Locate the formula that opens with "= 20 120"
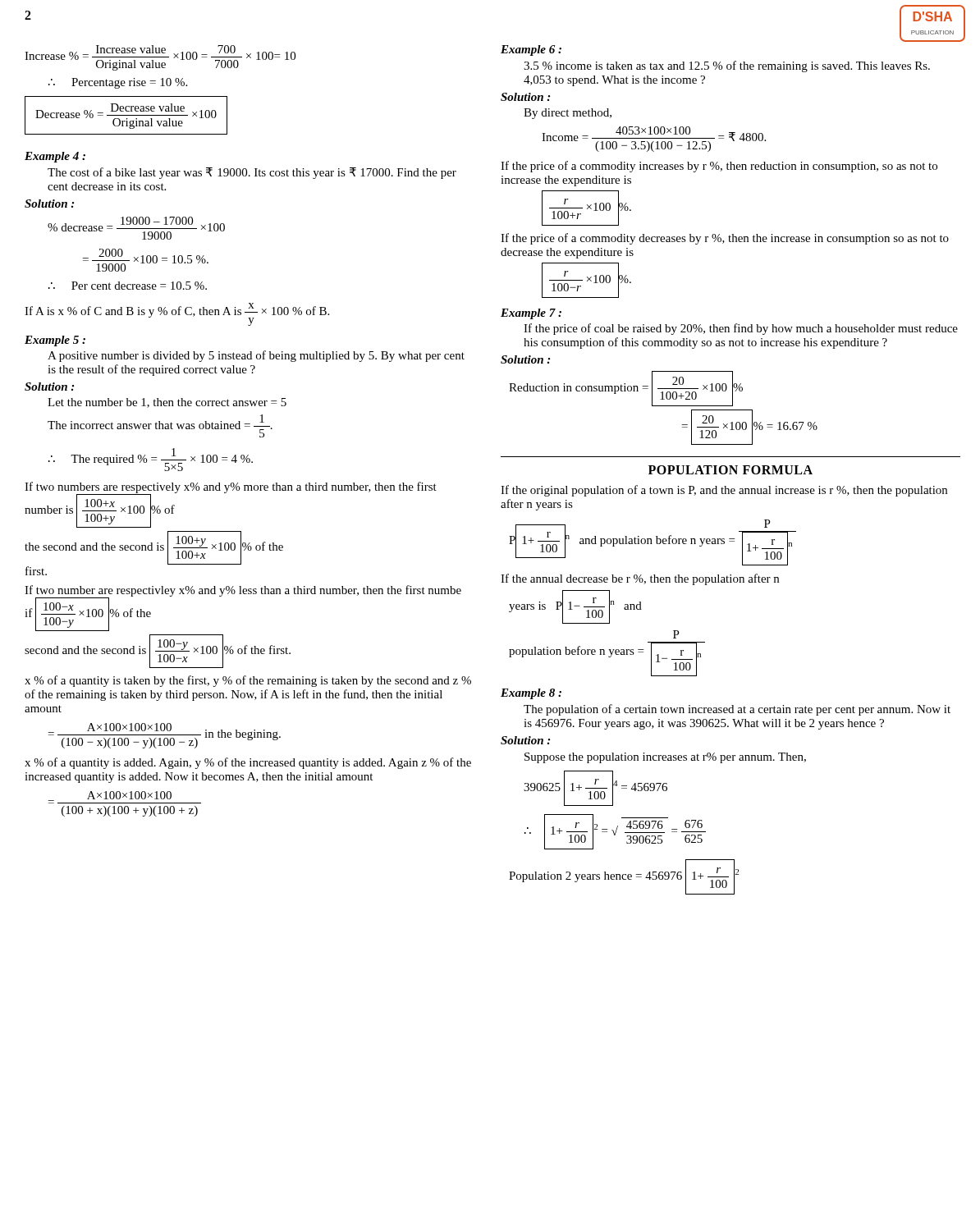 749,427
